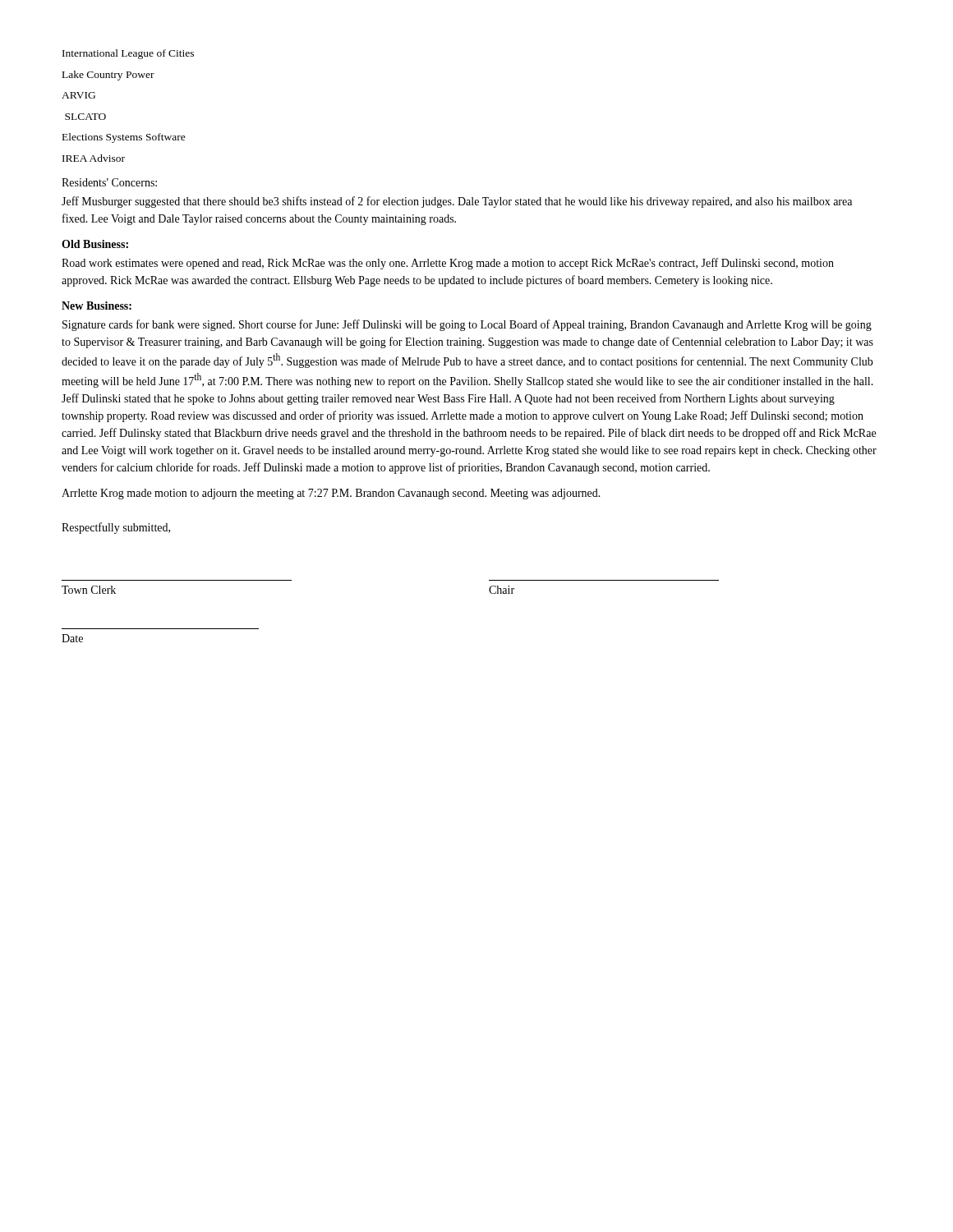The image size is (953, 1232).
Task: Point to the block beginning "Jeff Musburger suggested that there"
Action: tap(457, 211)
